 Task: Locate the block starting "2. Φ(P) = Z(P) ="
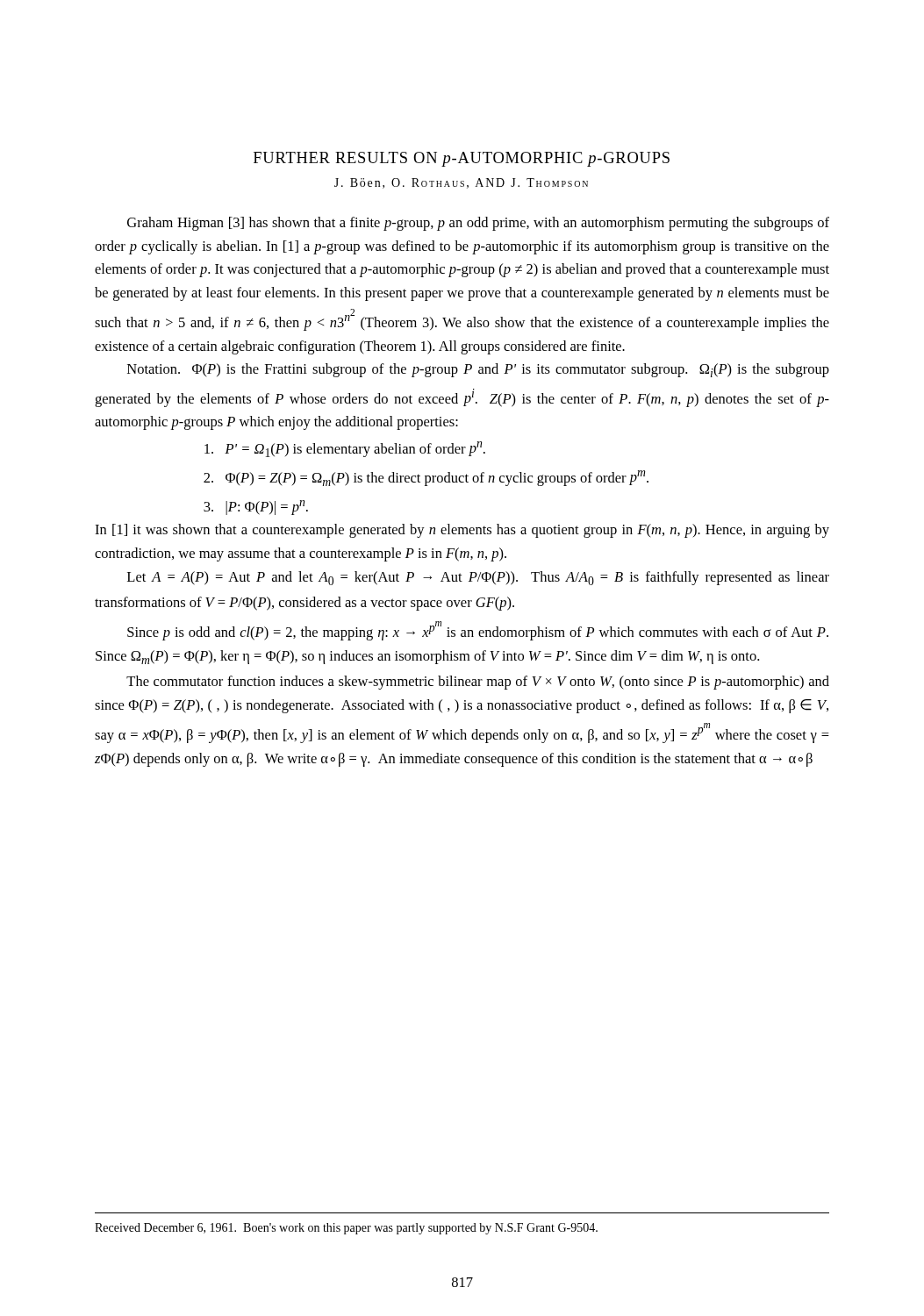coord(426,477)
